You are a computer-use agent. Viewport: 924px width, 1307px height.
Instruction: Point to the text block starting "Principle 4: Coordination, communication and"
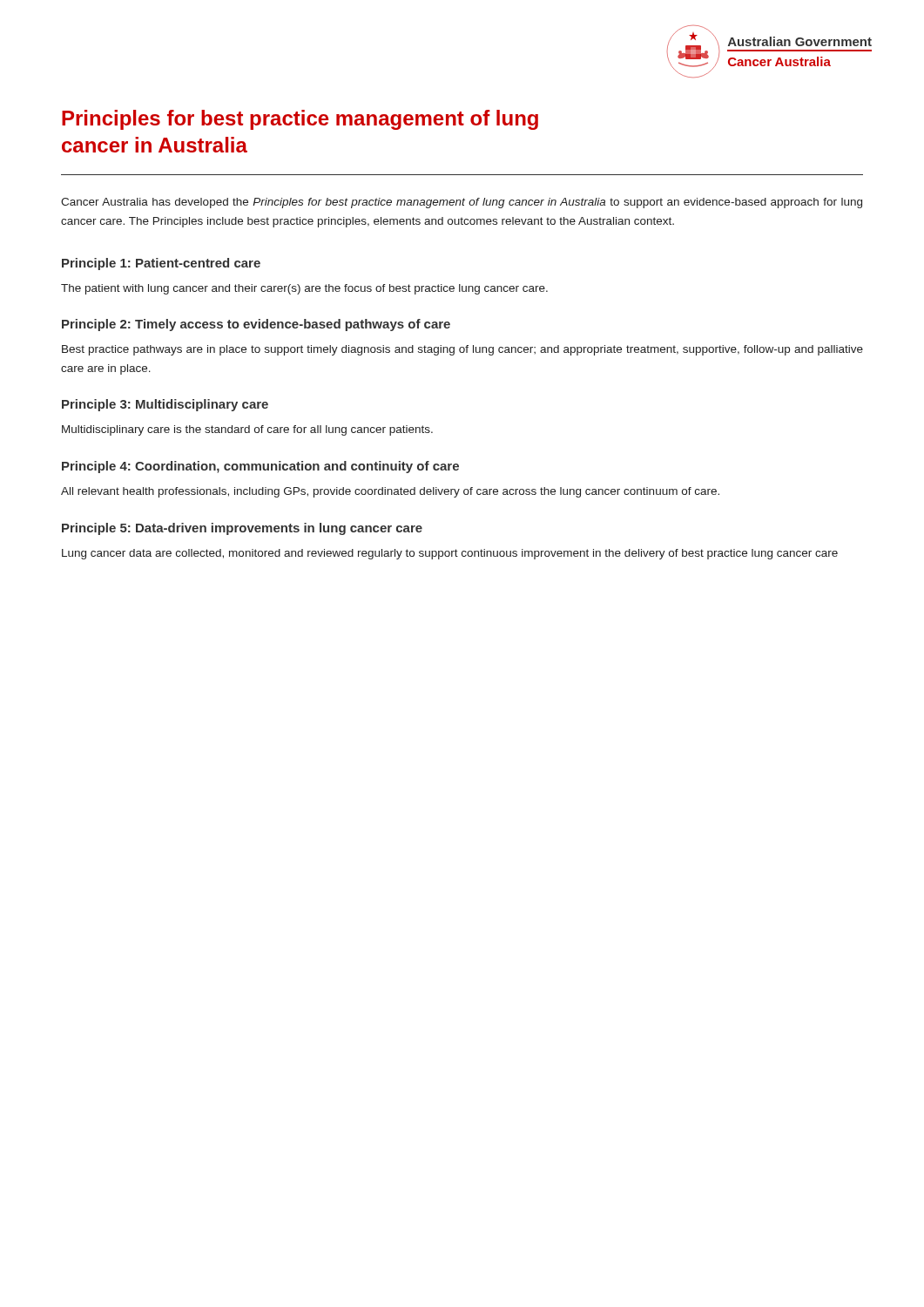(260, 466)
